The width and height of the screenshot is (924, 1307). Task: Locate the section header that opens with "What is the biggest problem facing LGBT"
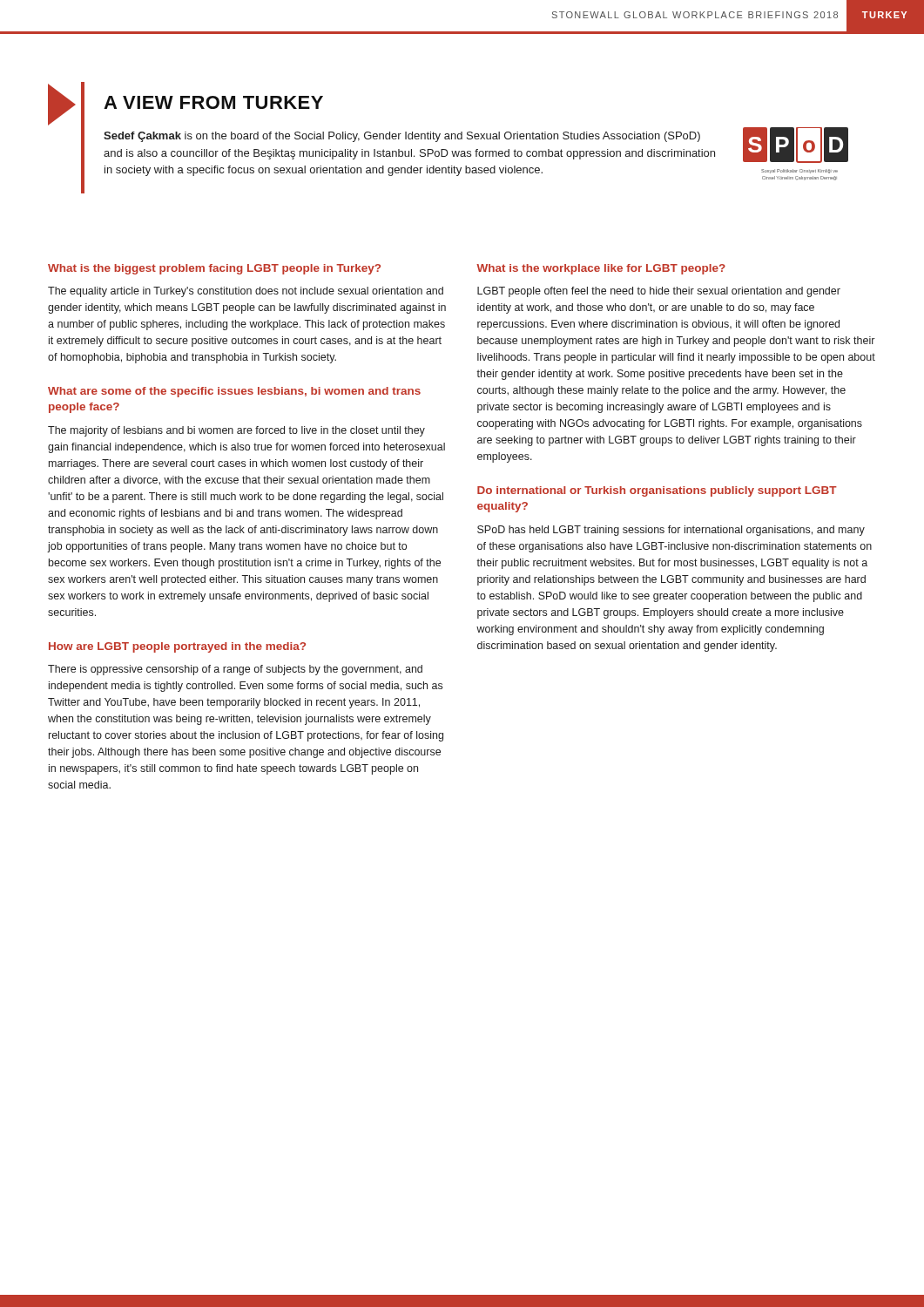[215, 268]
